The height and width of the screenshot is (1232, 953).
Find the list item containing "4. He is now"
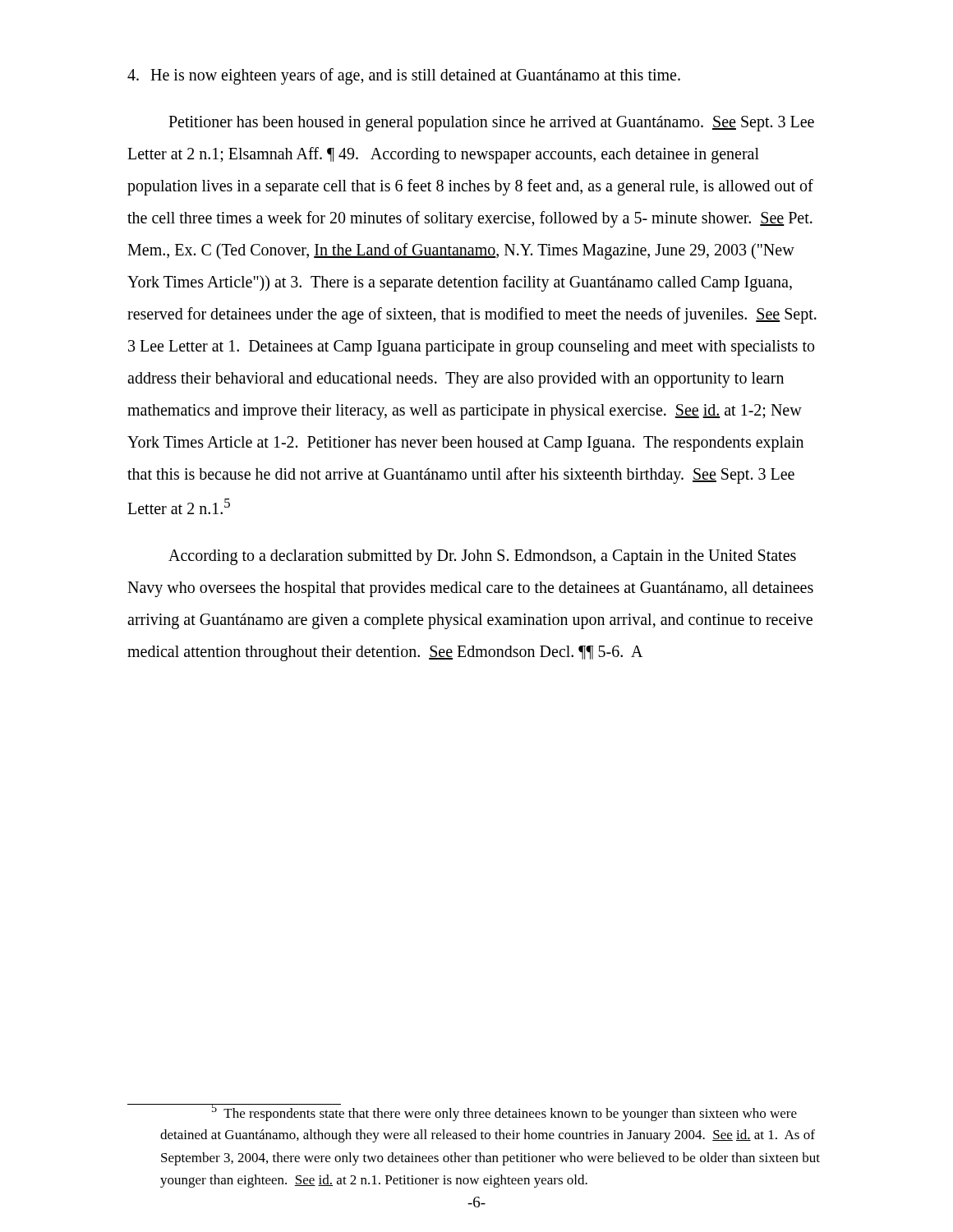pyautogui.click(x=404, y=75)
